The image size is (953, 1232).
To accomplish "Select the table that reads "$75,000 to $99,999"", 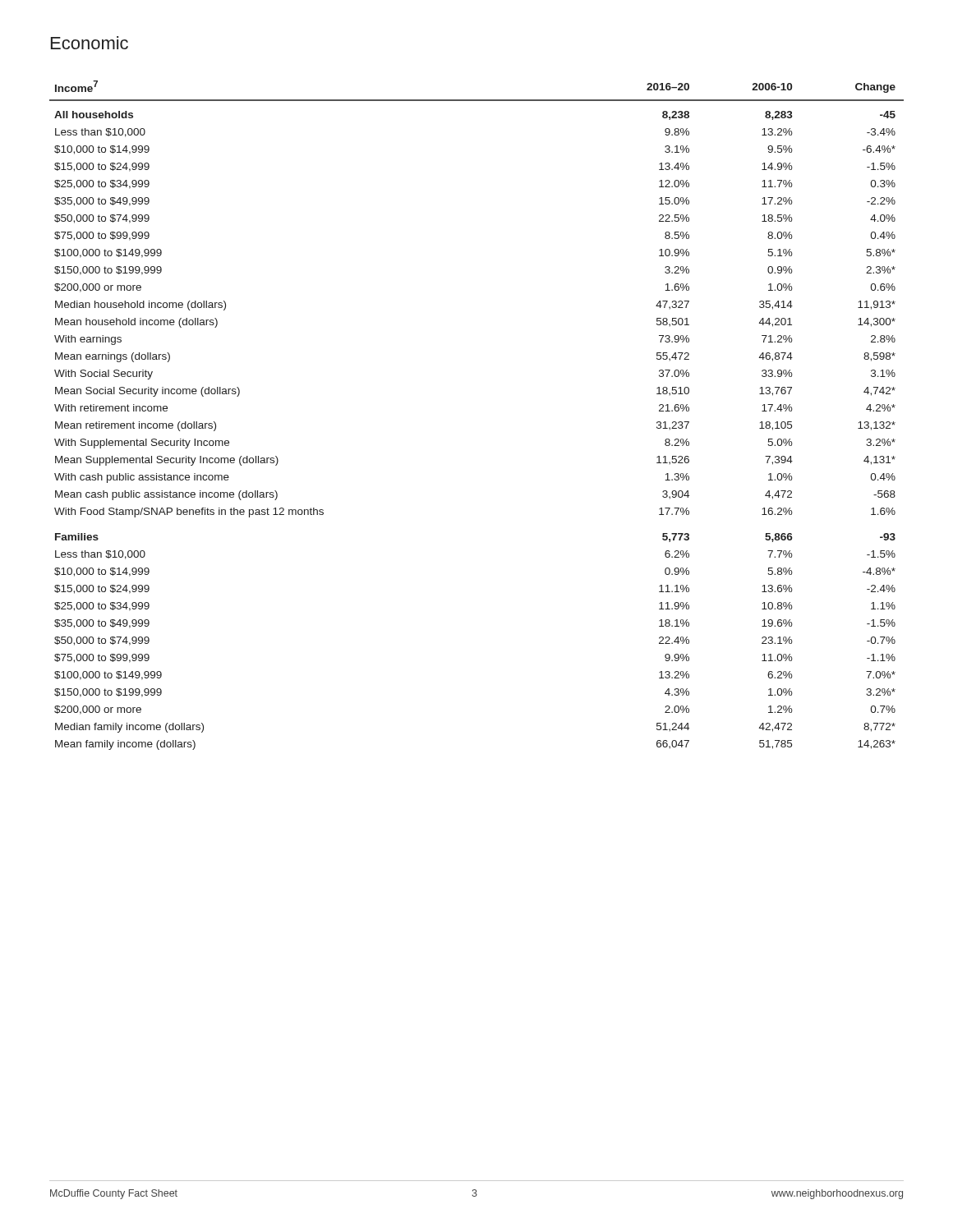I will pyautogui.click(x=476, y=413).
